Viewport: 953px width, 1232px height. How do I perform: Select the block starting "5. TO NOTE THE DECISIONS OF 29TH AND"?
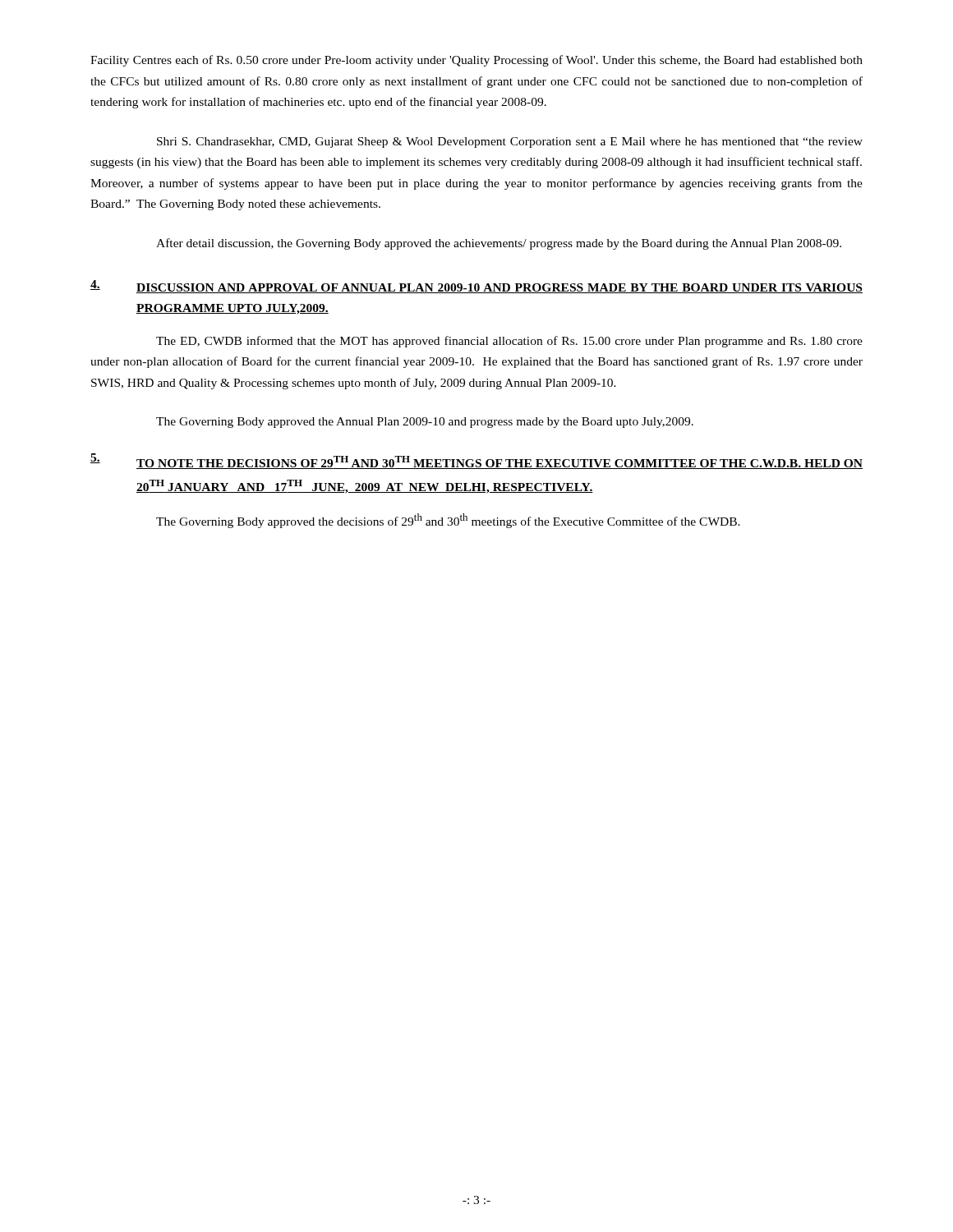476,474
